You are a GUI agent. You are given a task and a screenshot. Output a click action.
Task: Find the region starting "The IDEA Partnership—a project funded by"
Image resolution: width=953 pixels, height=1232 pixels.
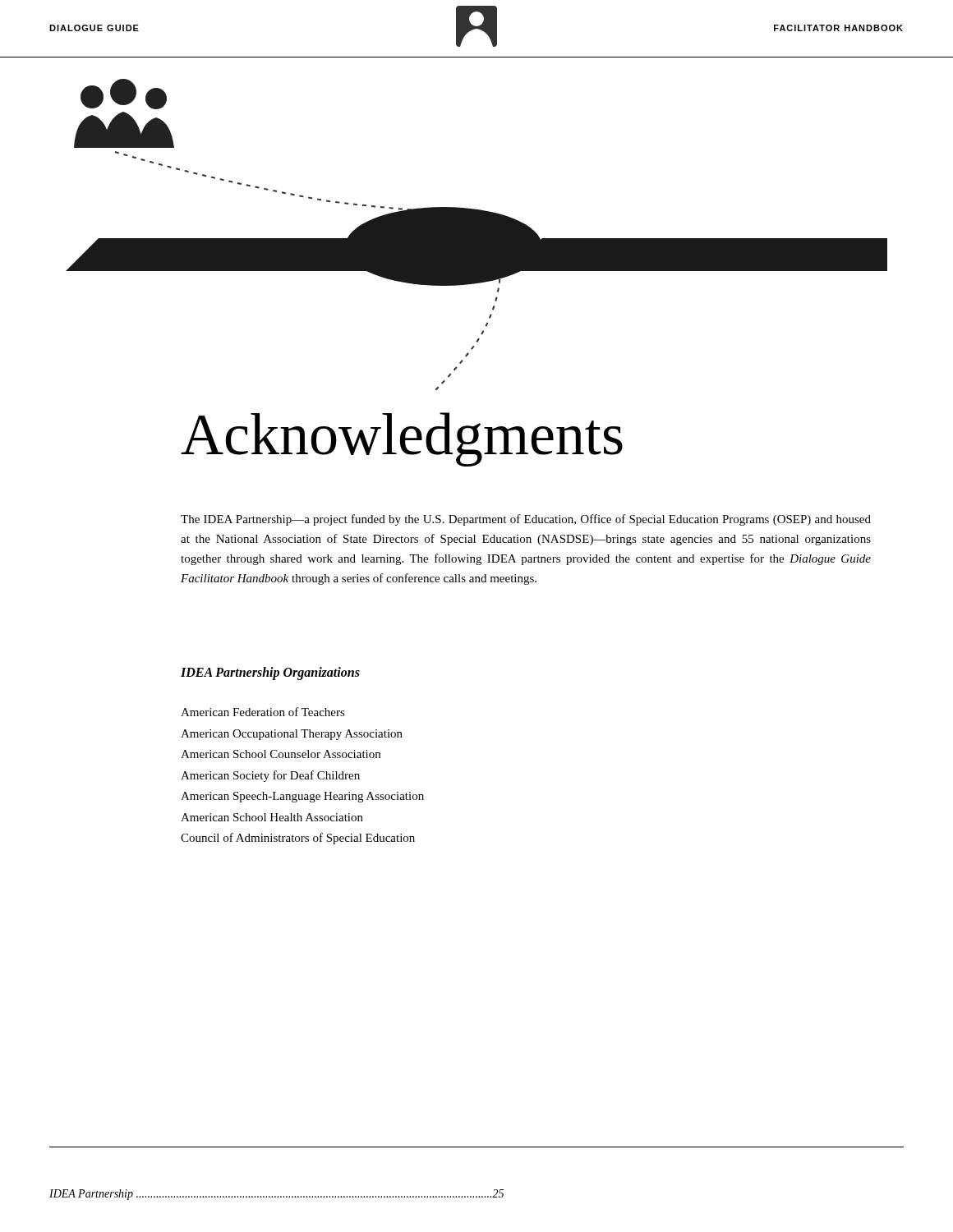point(526,549)
